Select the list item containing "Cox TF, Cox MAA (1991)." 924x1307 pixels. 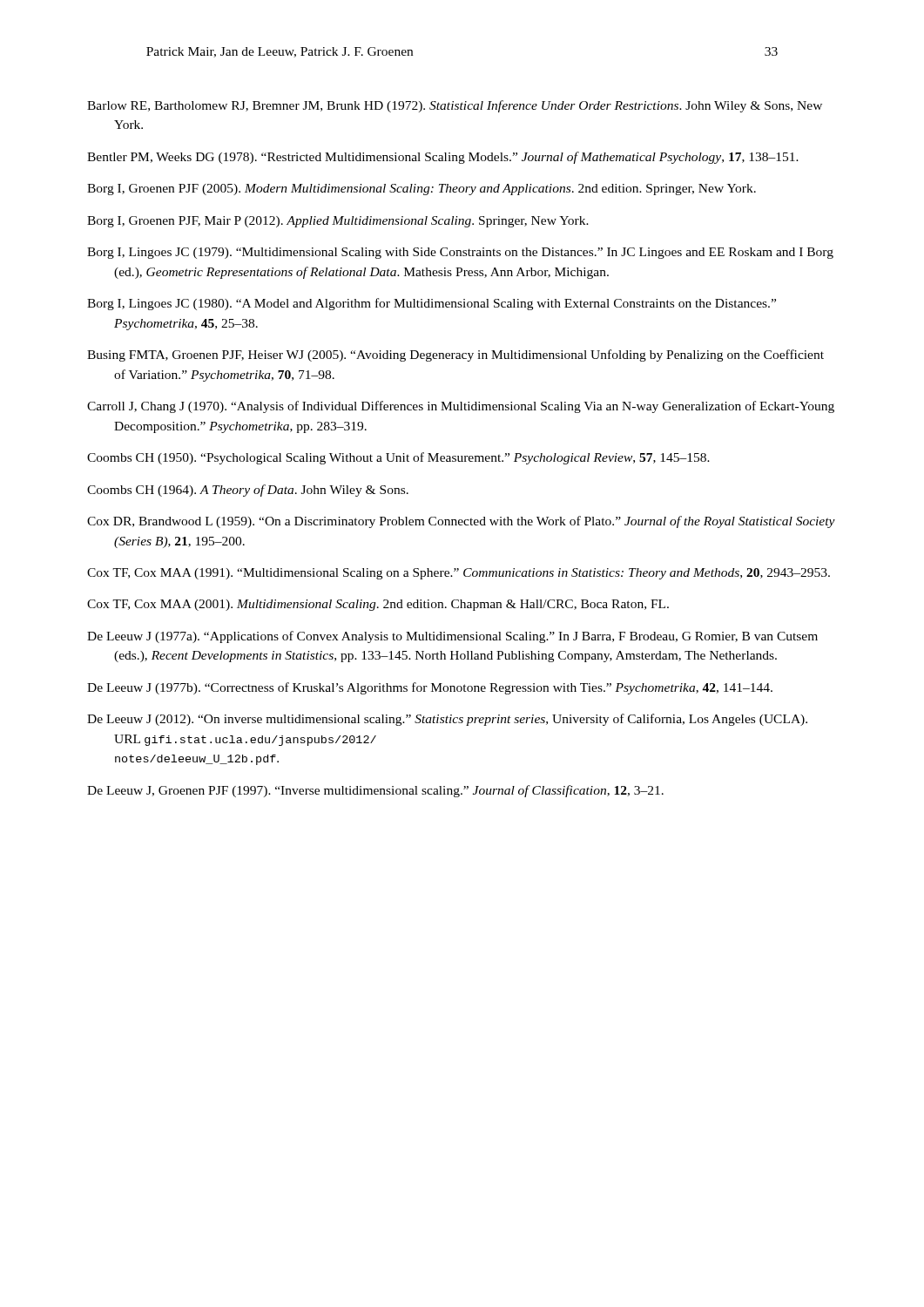click(462, 573)
